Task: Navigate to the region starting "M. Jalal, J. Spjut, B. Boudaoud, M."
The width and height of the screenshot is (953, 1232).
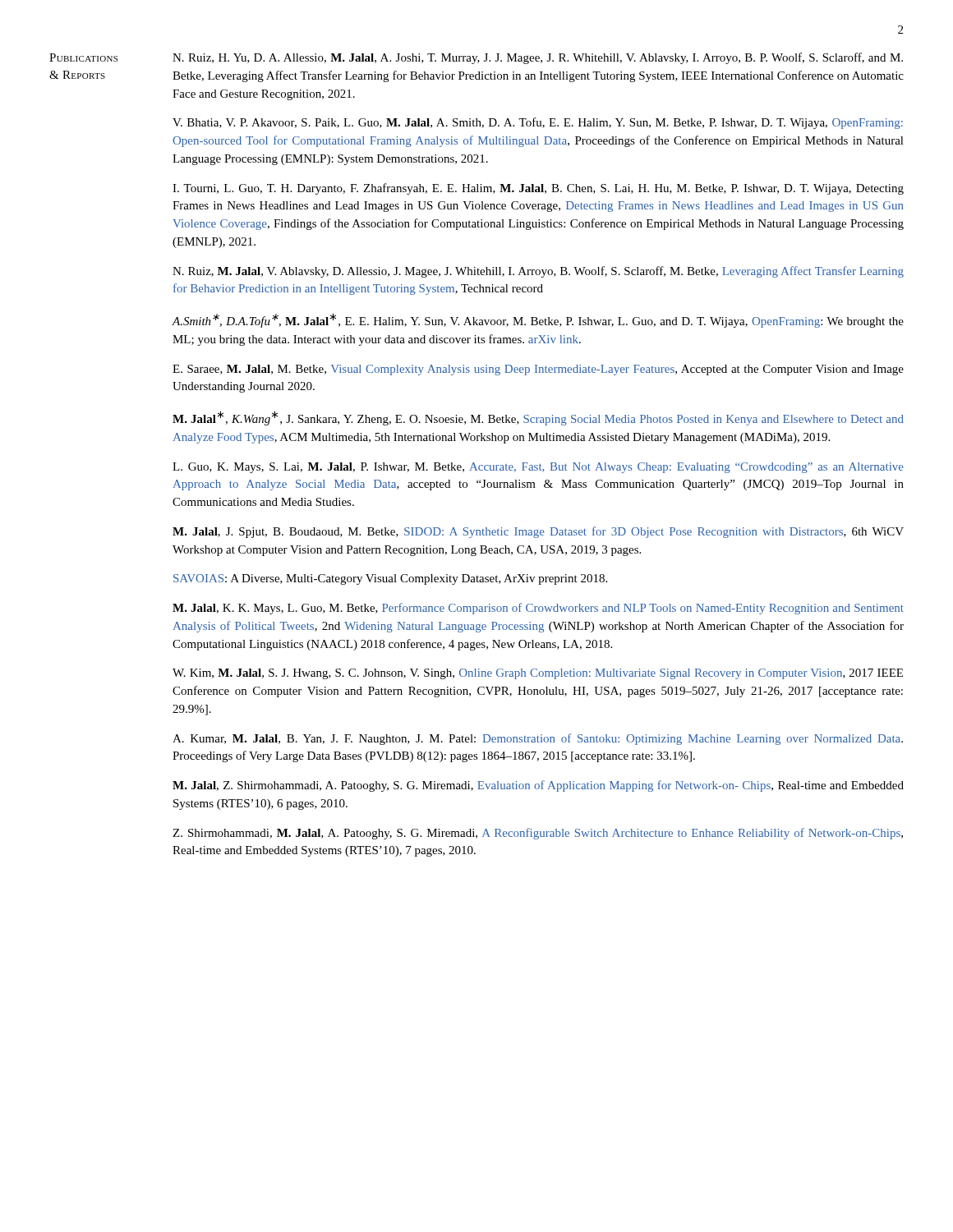Action: [538, 540]
